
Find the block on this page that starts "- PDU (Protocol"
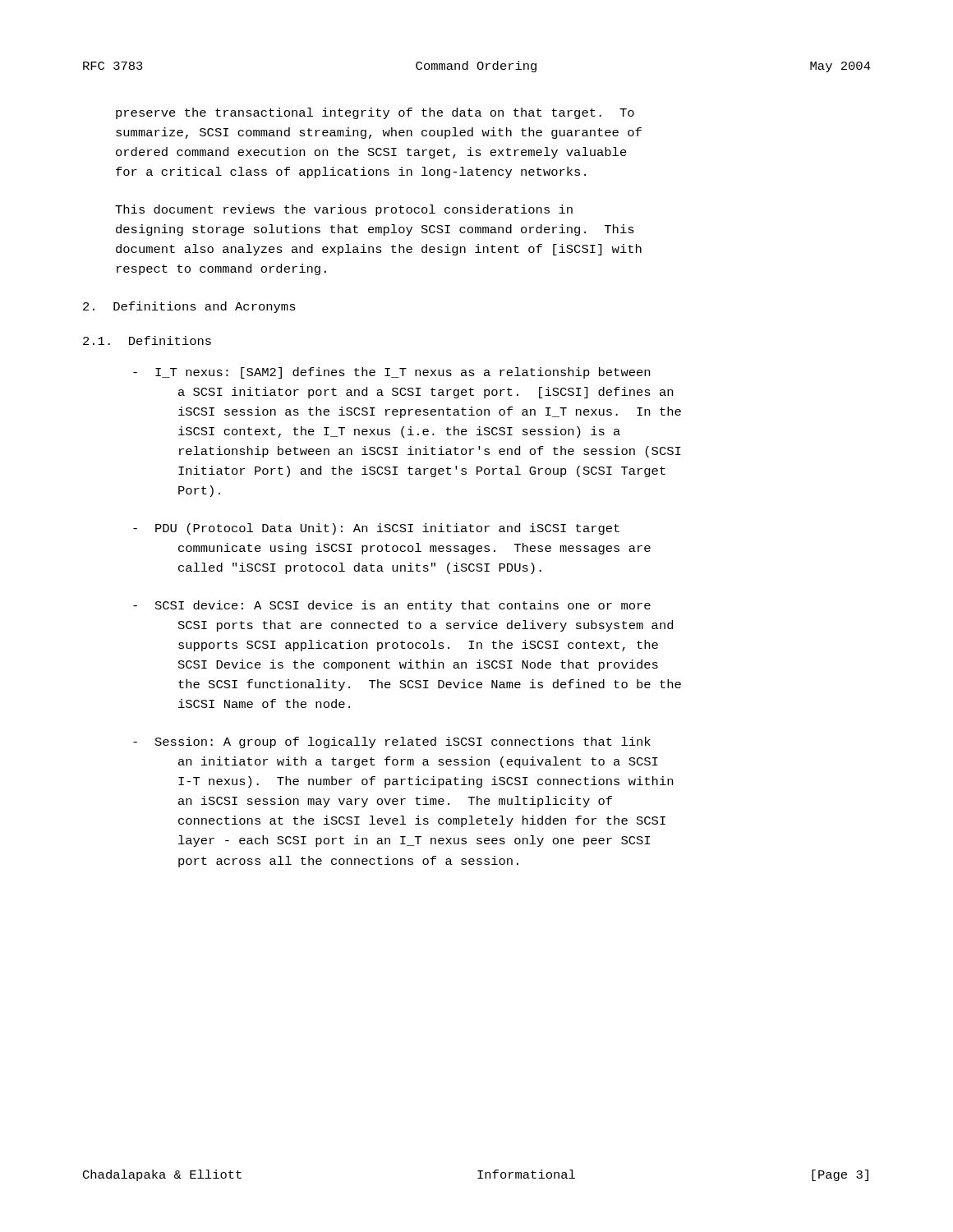point(501,549)
